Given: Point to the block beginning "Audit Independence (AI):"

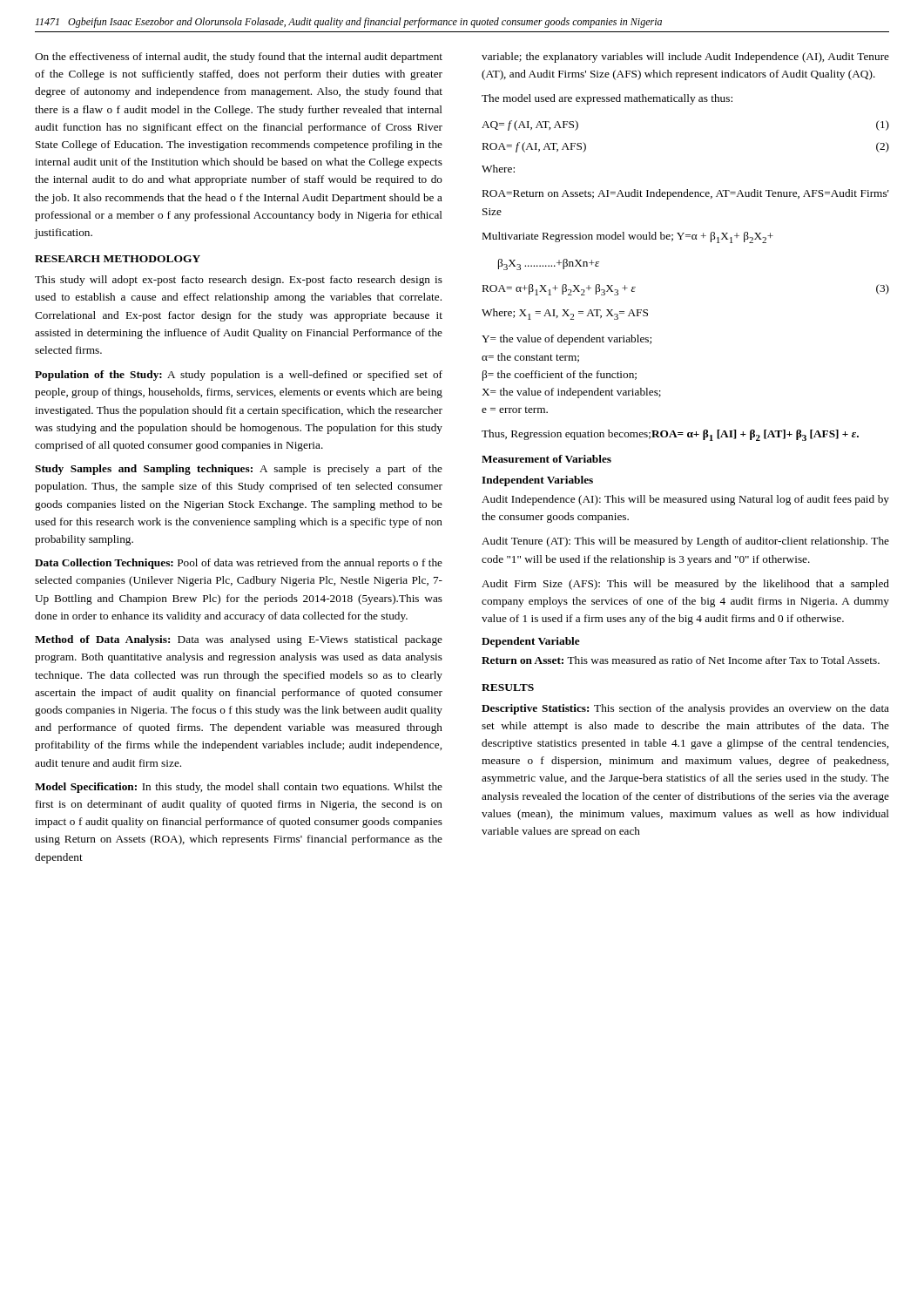Looking at the screenshot, I should coord(685,508).
